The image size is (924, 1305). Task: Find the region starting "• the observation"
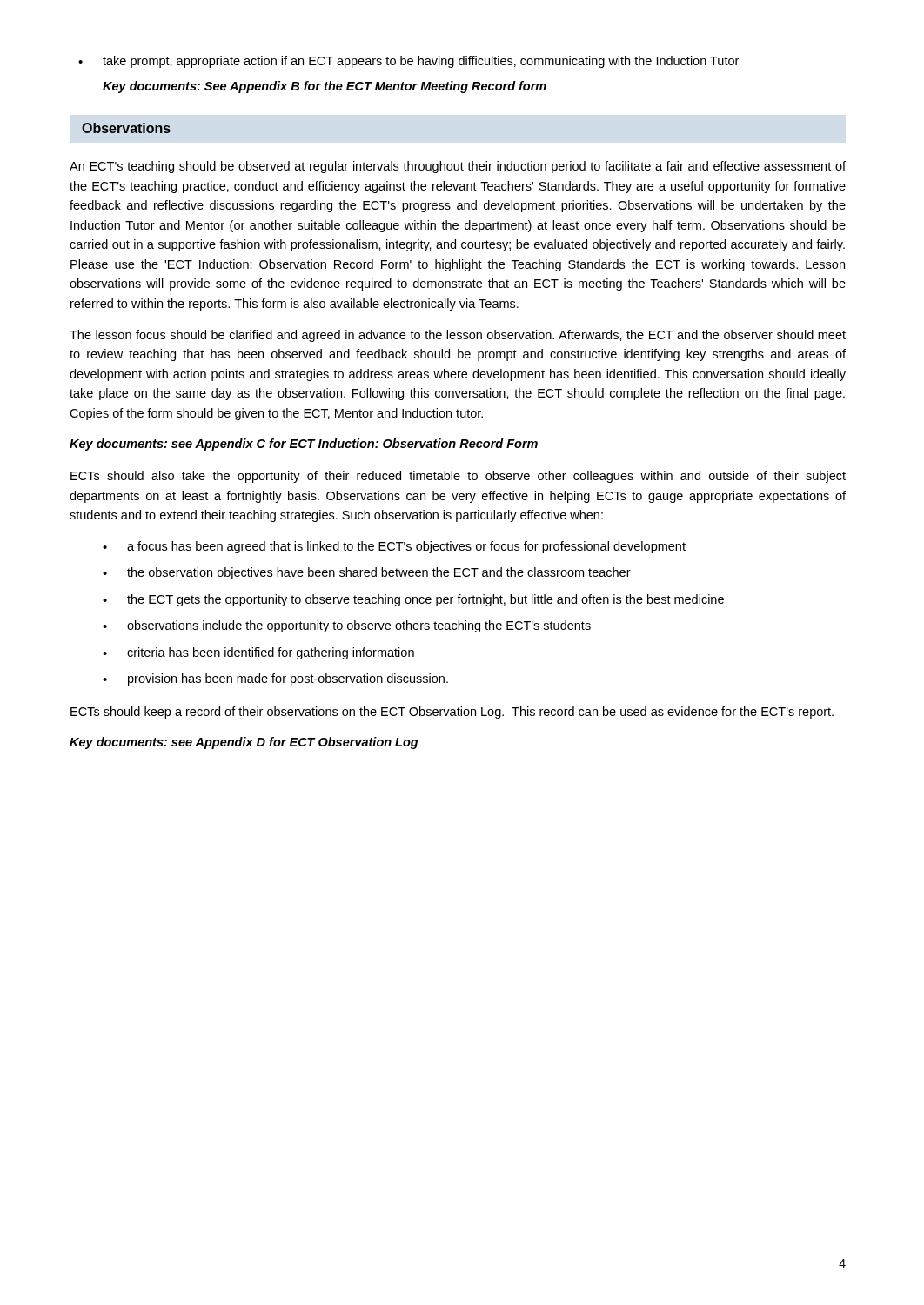(470, 574)
